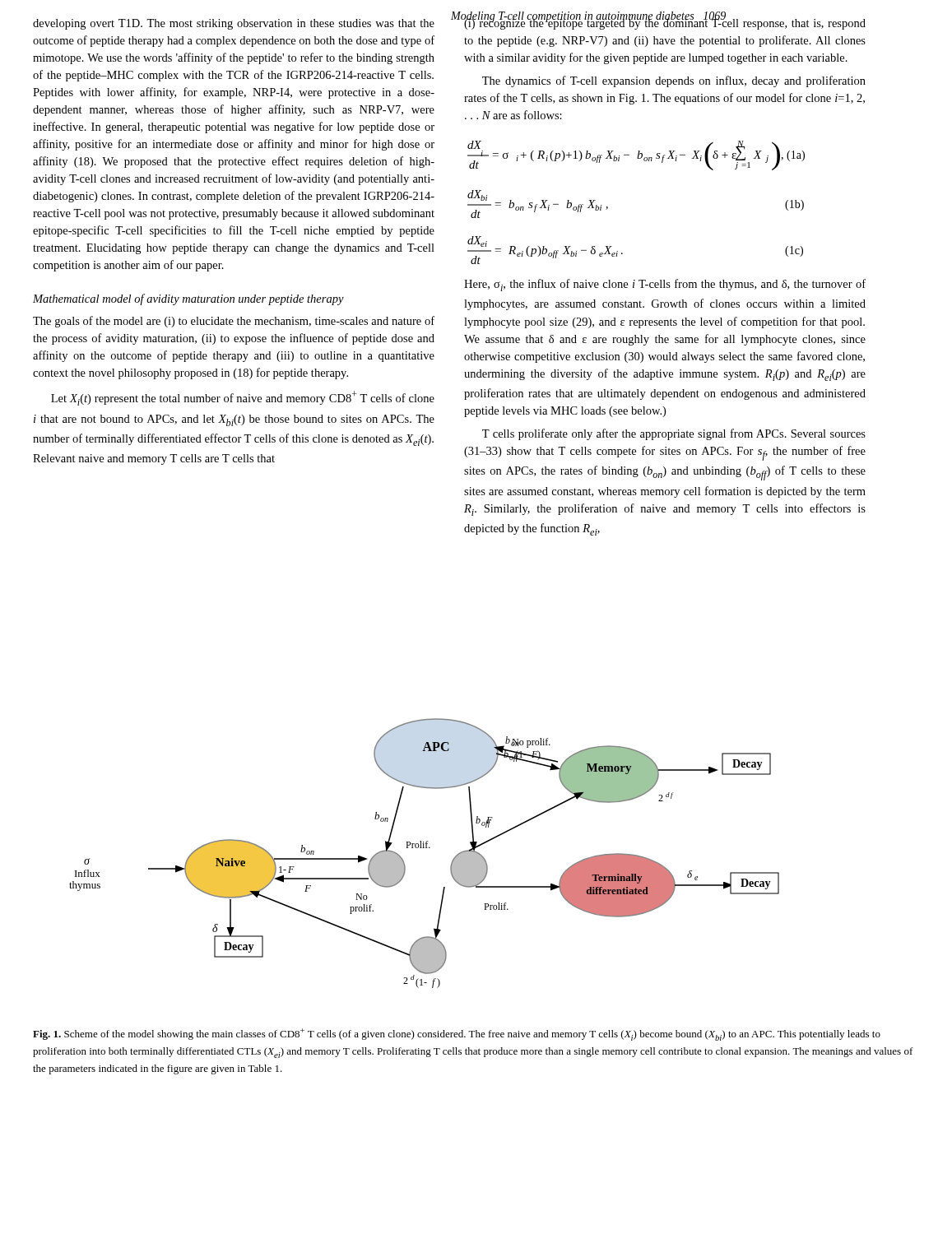Navigate to the text block starting "Here, σi, the influx of naive clone"
Screen dimensions: 1234x952
665,408
